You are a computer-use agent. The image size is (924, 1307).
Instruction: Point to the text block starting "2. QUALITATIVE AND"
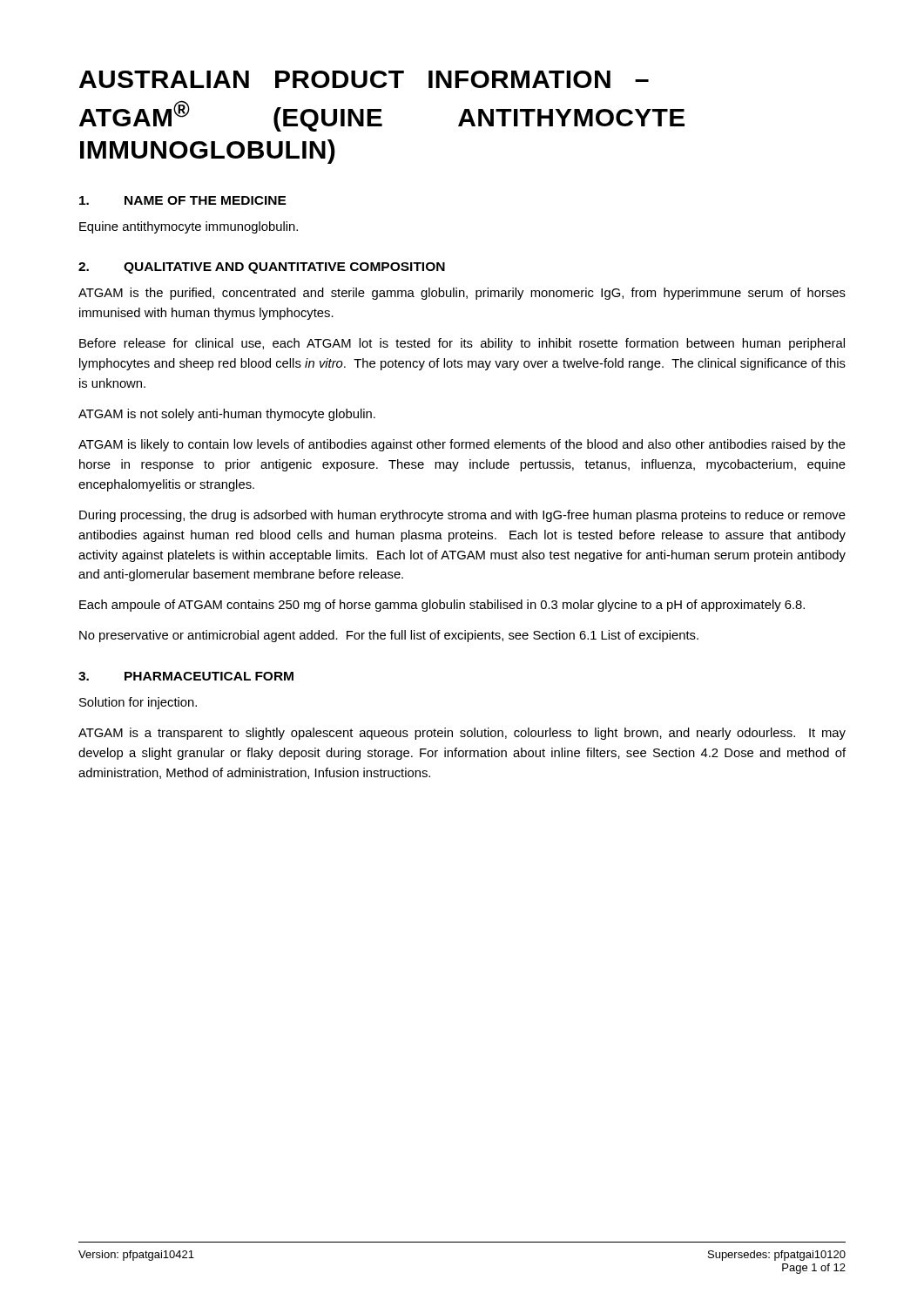click(262, 267)
